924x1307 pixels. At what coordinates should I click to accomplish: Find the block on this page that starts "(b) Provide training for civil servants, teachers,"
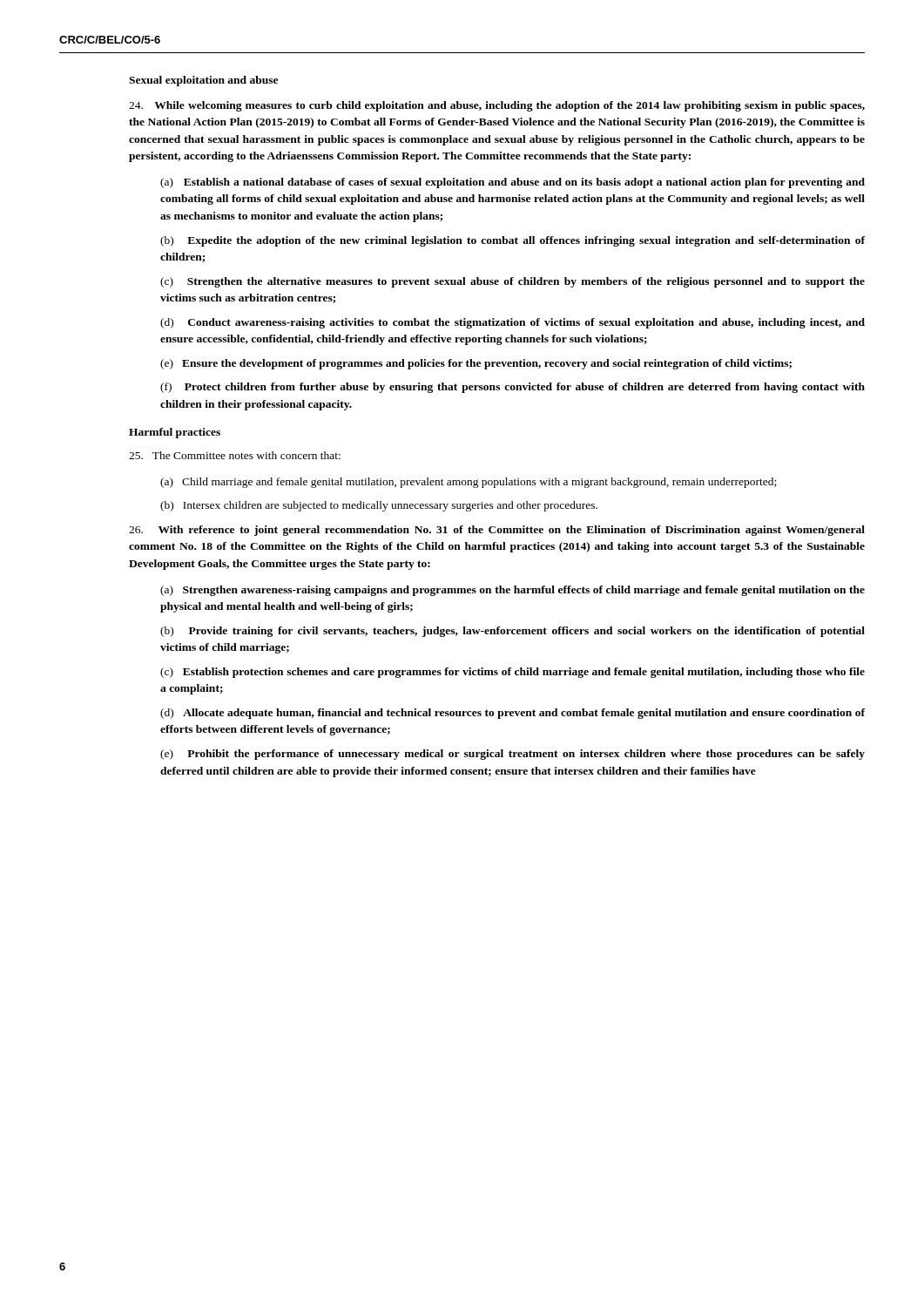point(512,639)
